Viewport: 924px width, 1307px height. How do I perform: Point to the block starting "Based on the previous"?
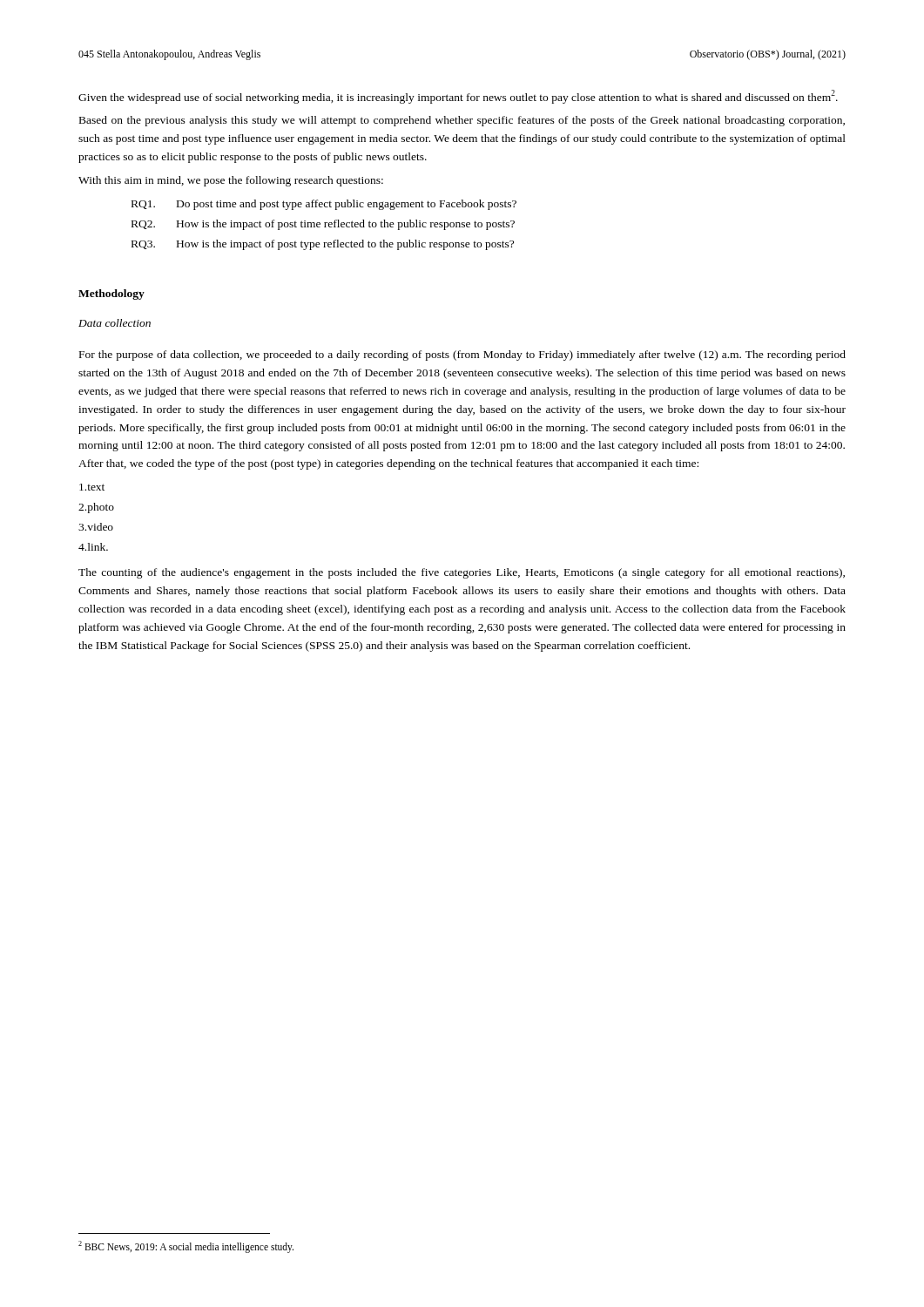click(462, 138)
